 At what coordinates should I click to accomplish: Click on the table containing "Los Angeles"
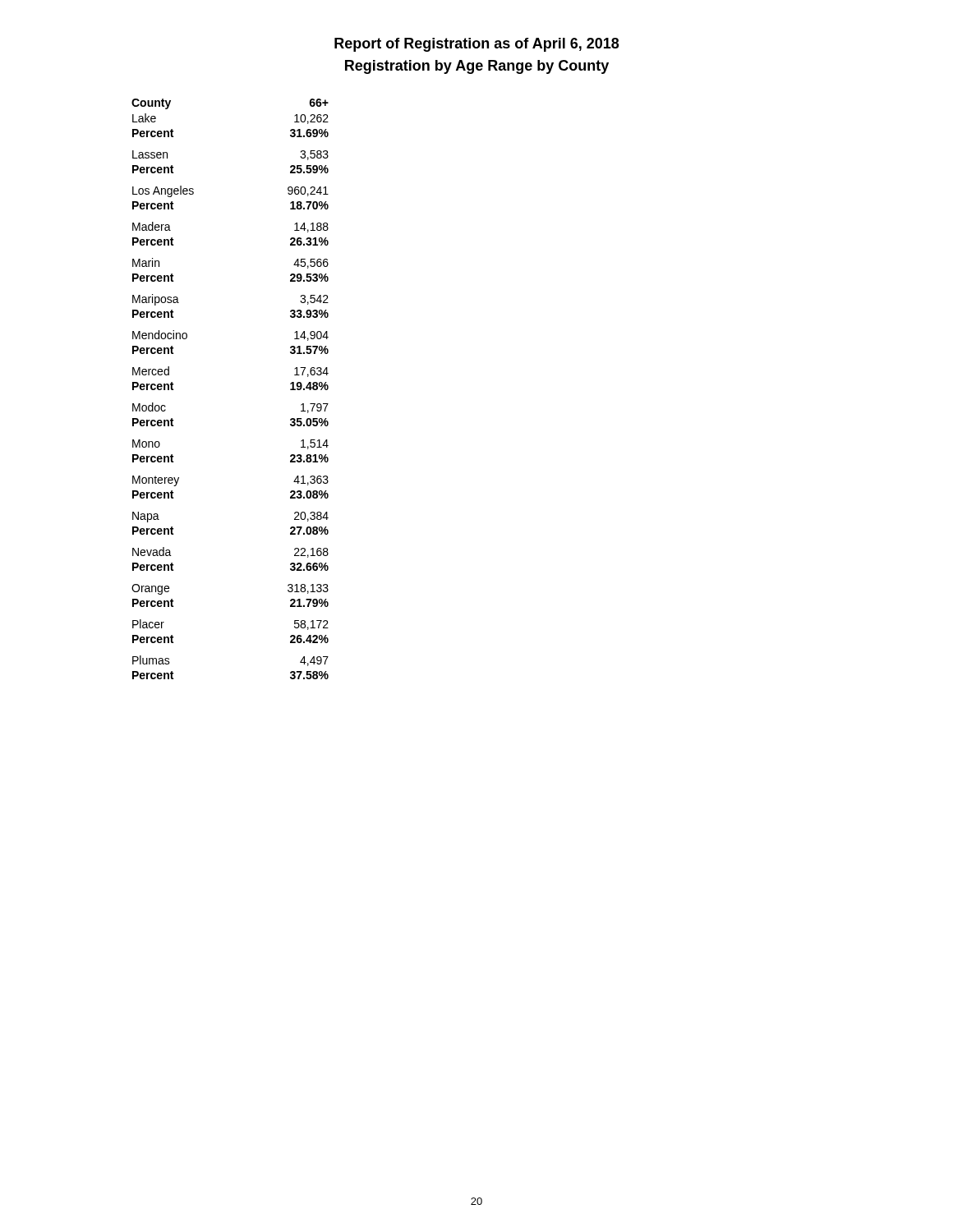click(x=255, y=389)
